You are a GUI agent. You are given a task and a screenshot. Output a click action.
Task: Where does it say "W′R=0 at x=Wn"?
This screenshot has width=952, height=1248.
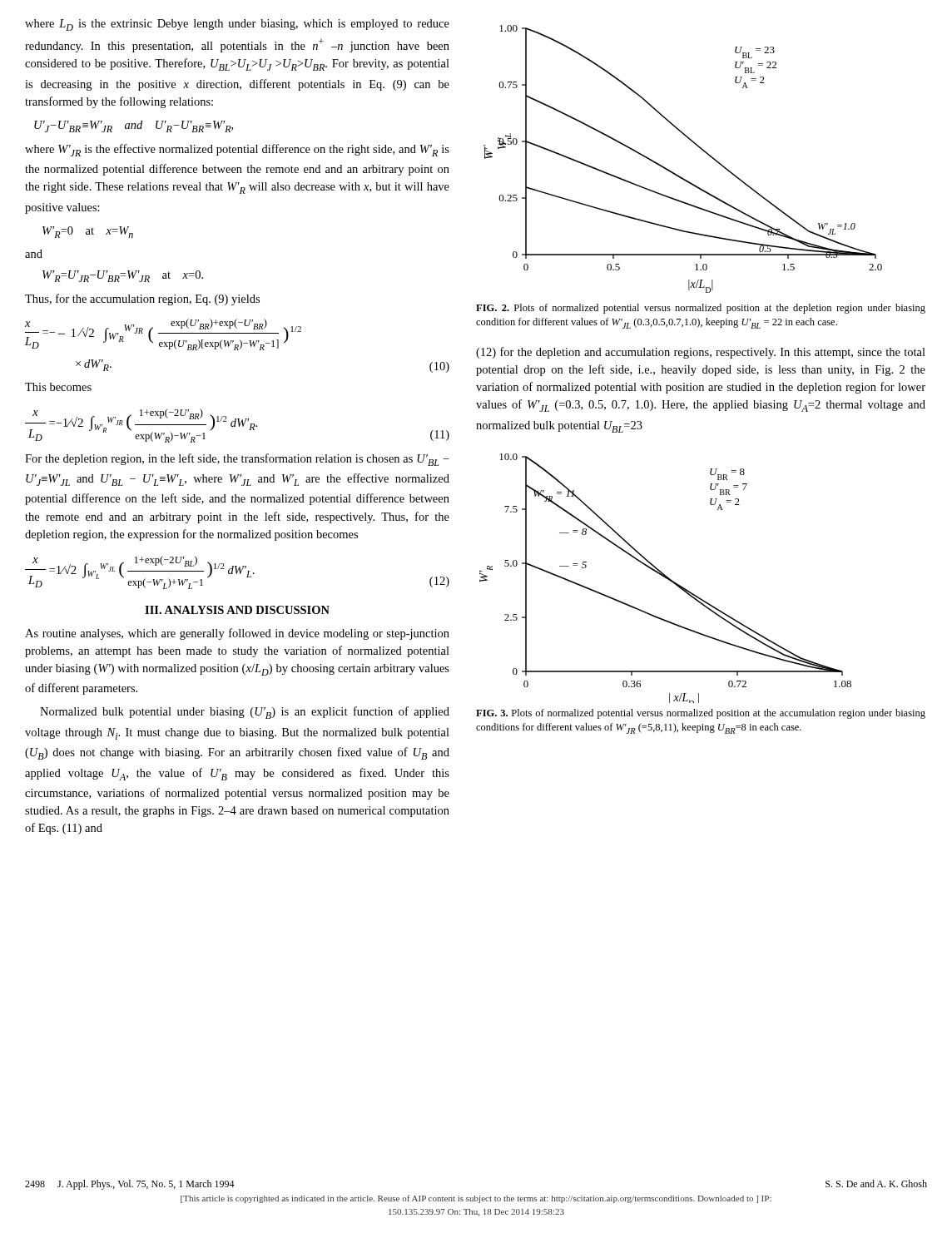pyautogui.click(x=88, y=232)
